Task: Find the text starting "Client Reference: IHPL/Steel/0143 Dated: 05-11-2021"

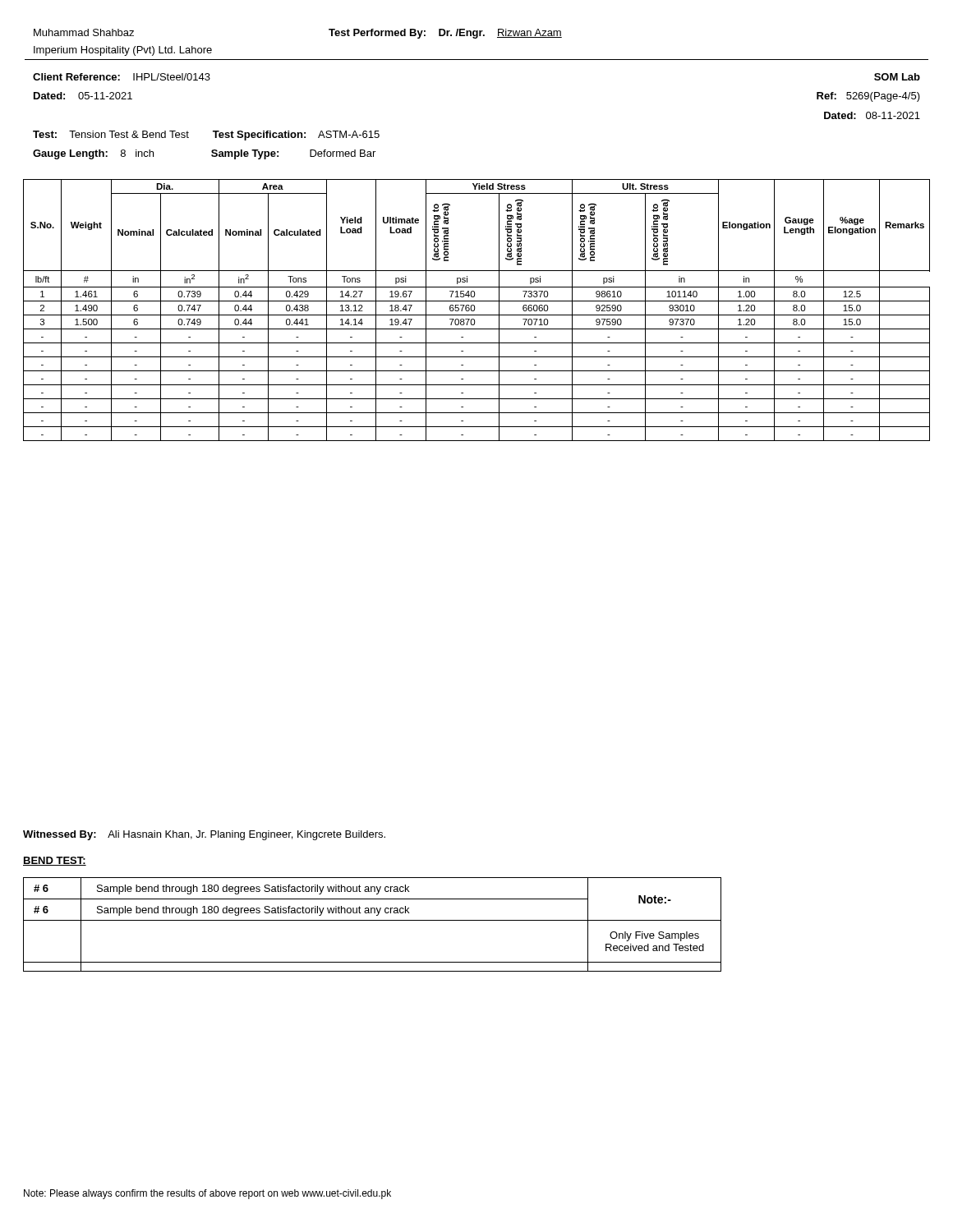Action: coord(122,86)
